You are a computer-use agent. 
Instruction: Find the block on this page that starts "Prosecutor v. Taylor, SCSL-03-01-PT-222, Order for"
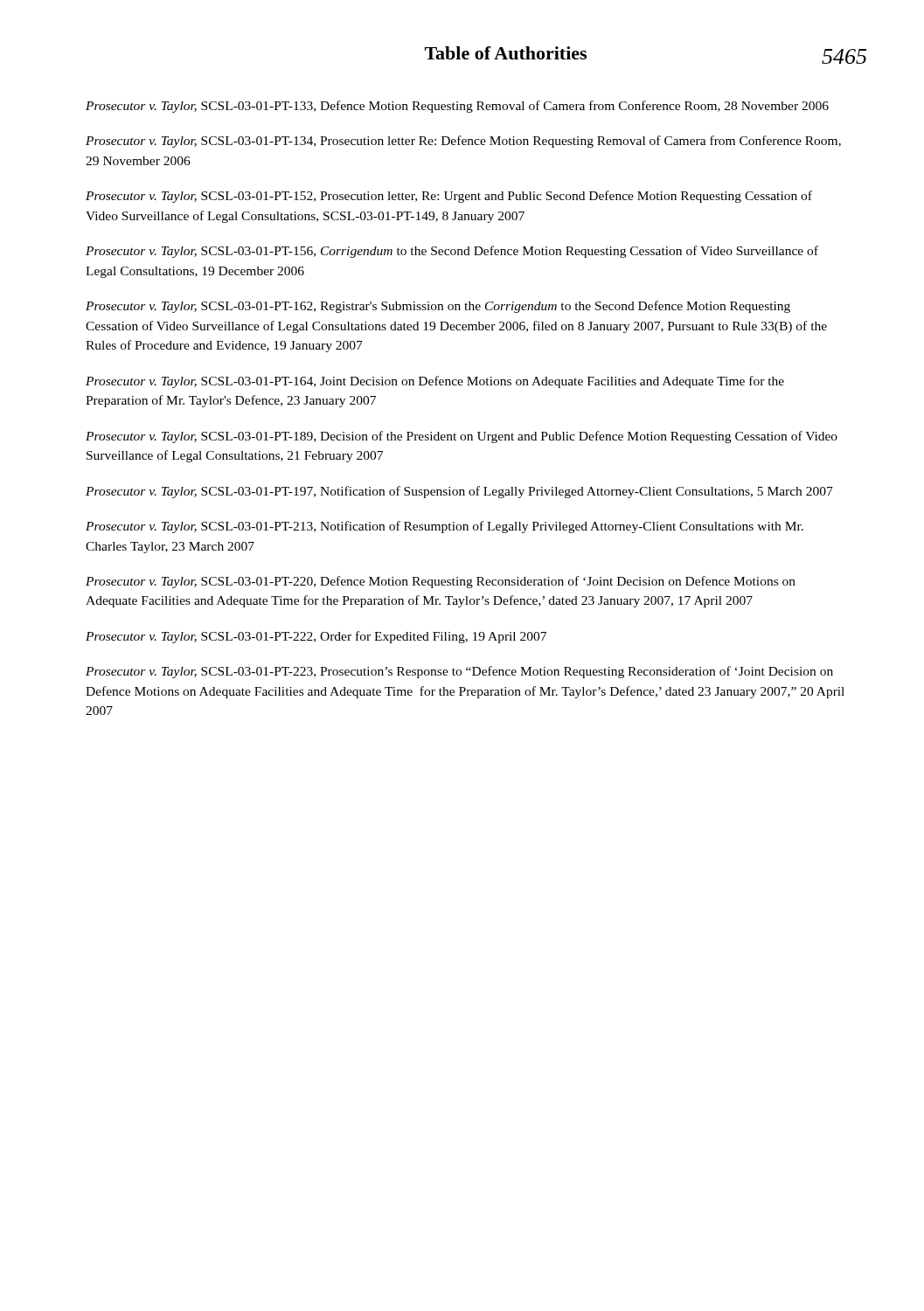[x=316, y=636]
